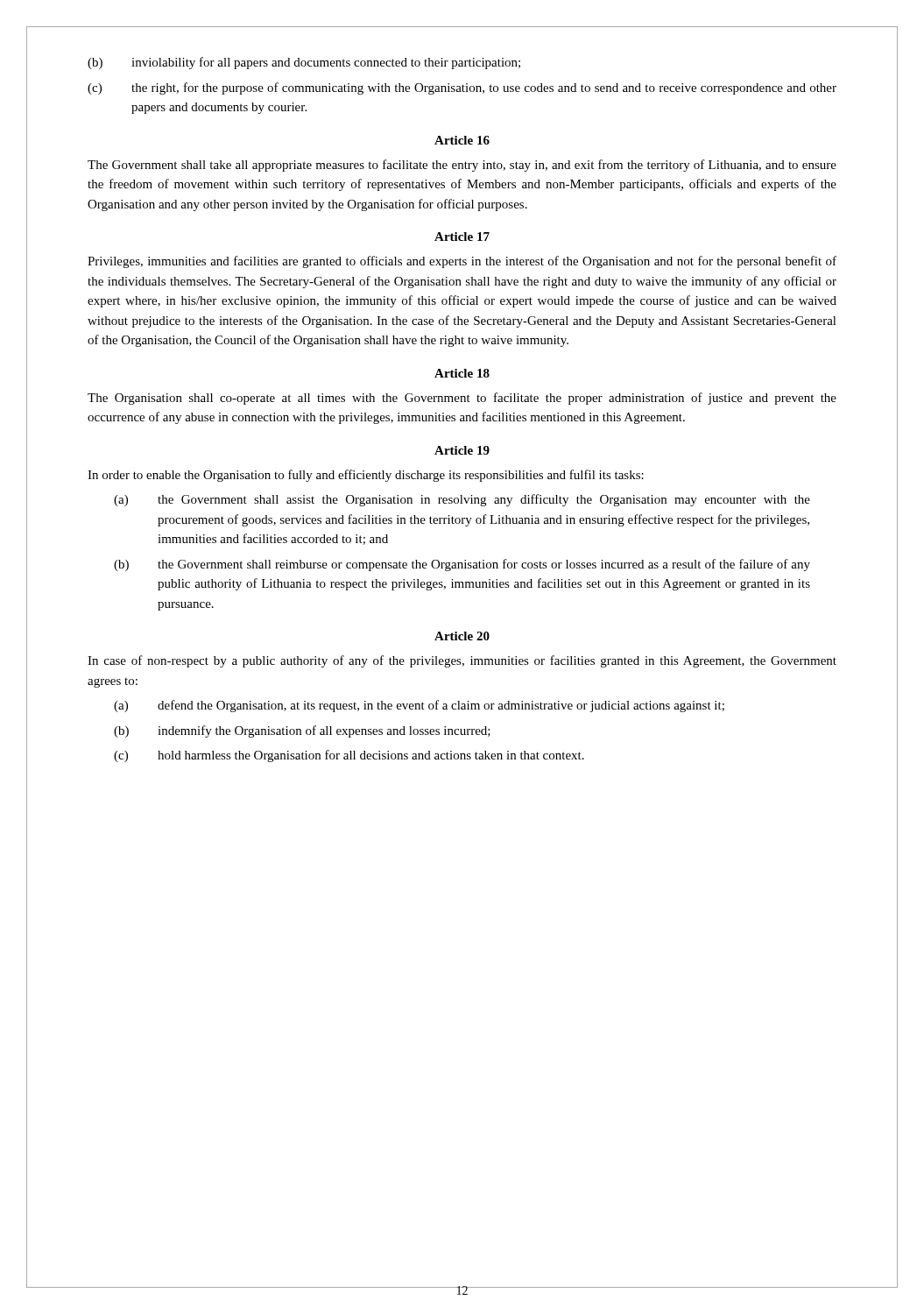Click on the section header that says "Article 20"
Viewport: 924px width, 1314px height.
coord(462,636)
